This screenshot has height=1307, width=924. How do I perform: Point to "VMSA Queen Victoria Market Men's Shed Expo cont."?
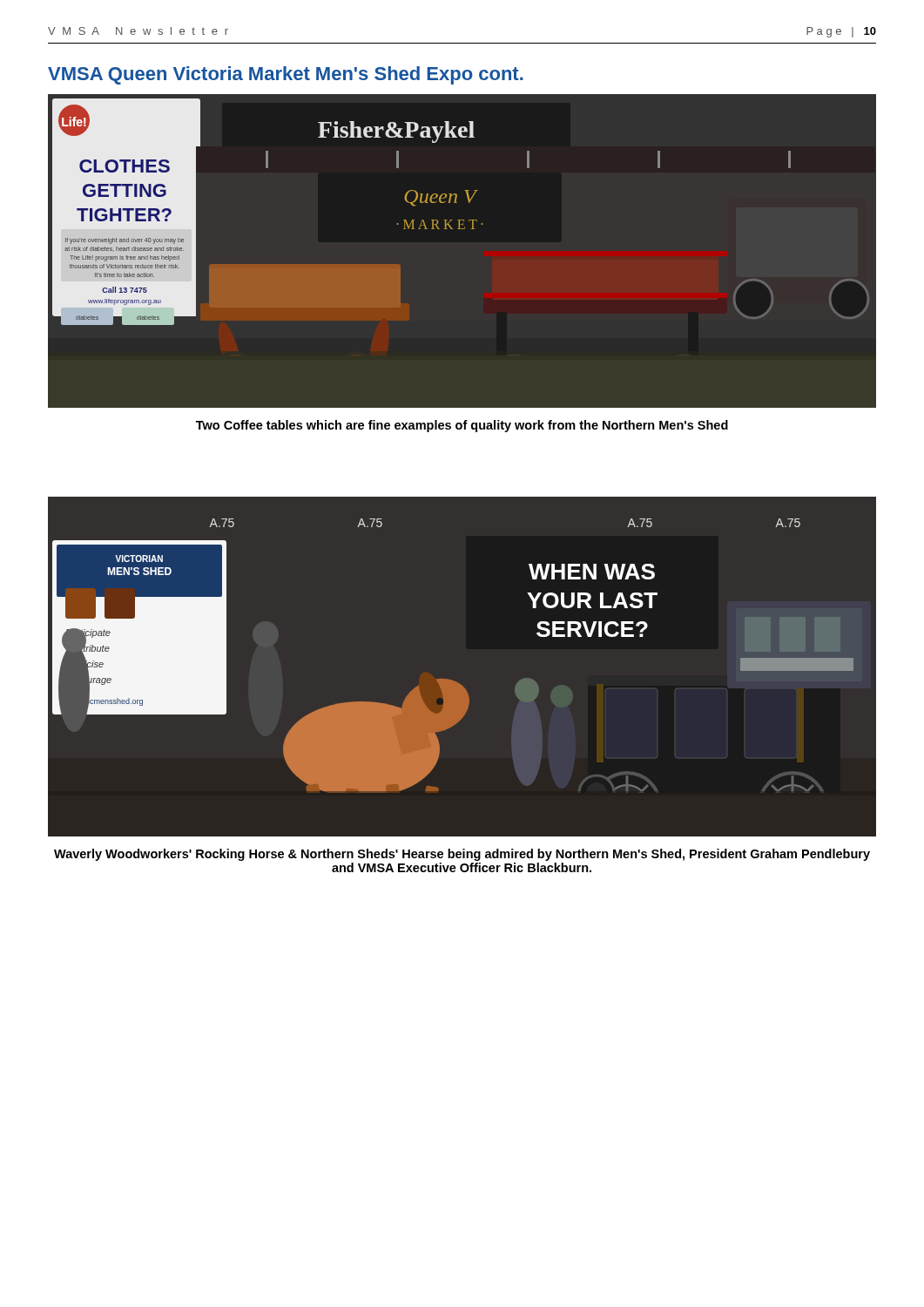point(286,74)
